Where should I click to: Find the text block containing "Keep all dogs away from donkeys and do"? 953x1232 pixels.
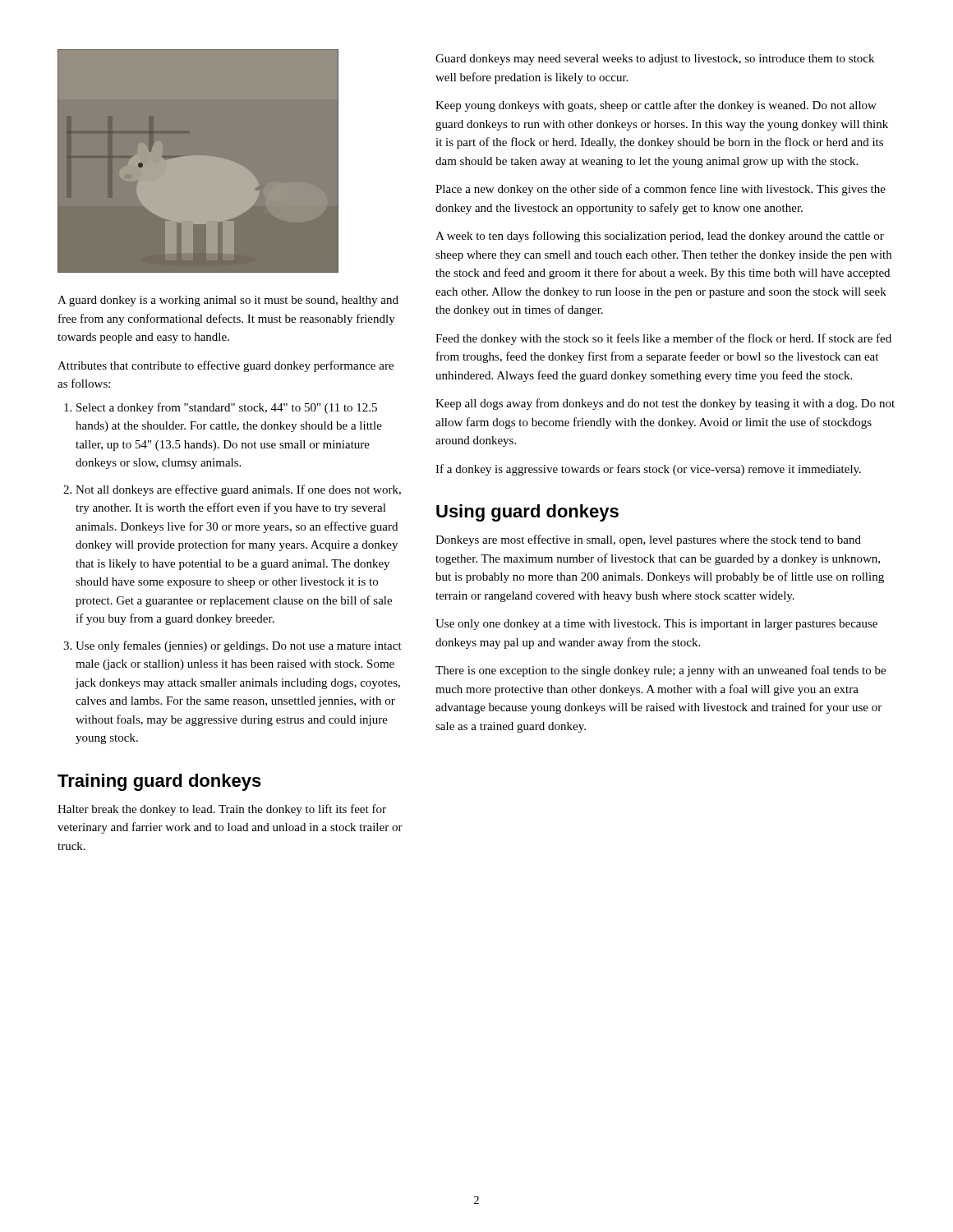[x=665, y=422]
